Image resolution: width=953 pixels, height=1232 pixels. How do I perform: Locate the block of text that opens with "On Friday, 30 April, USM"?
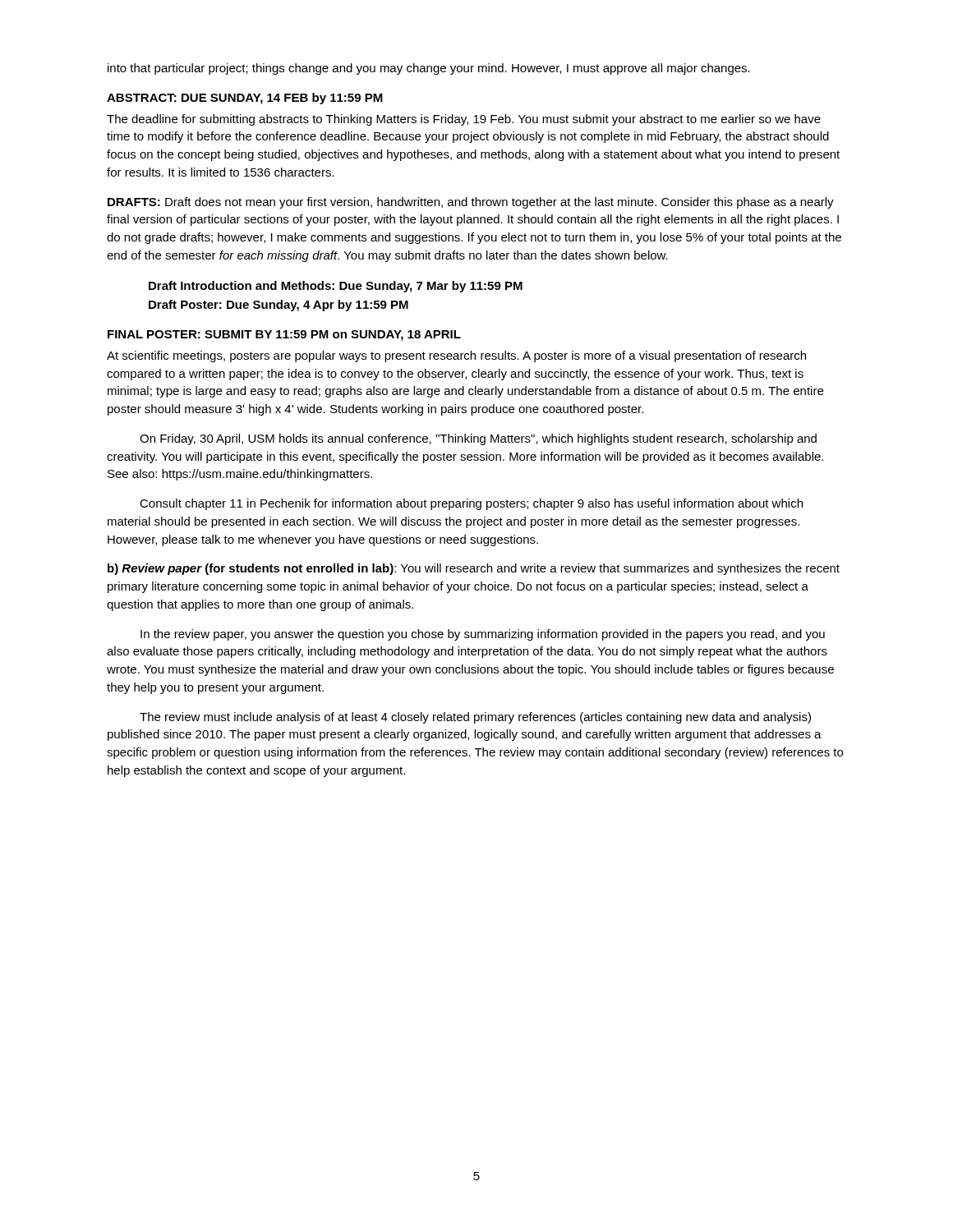466,456
